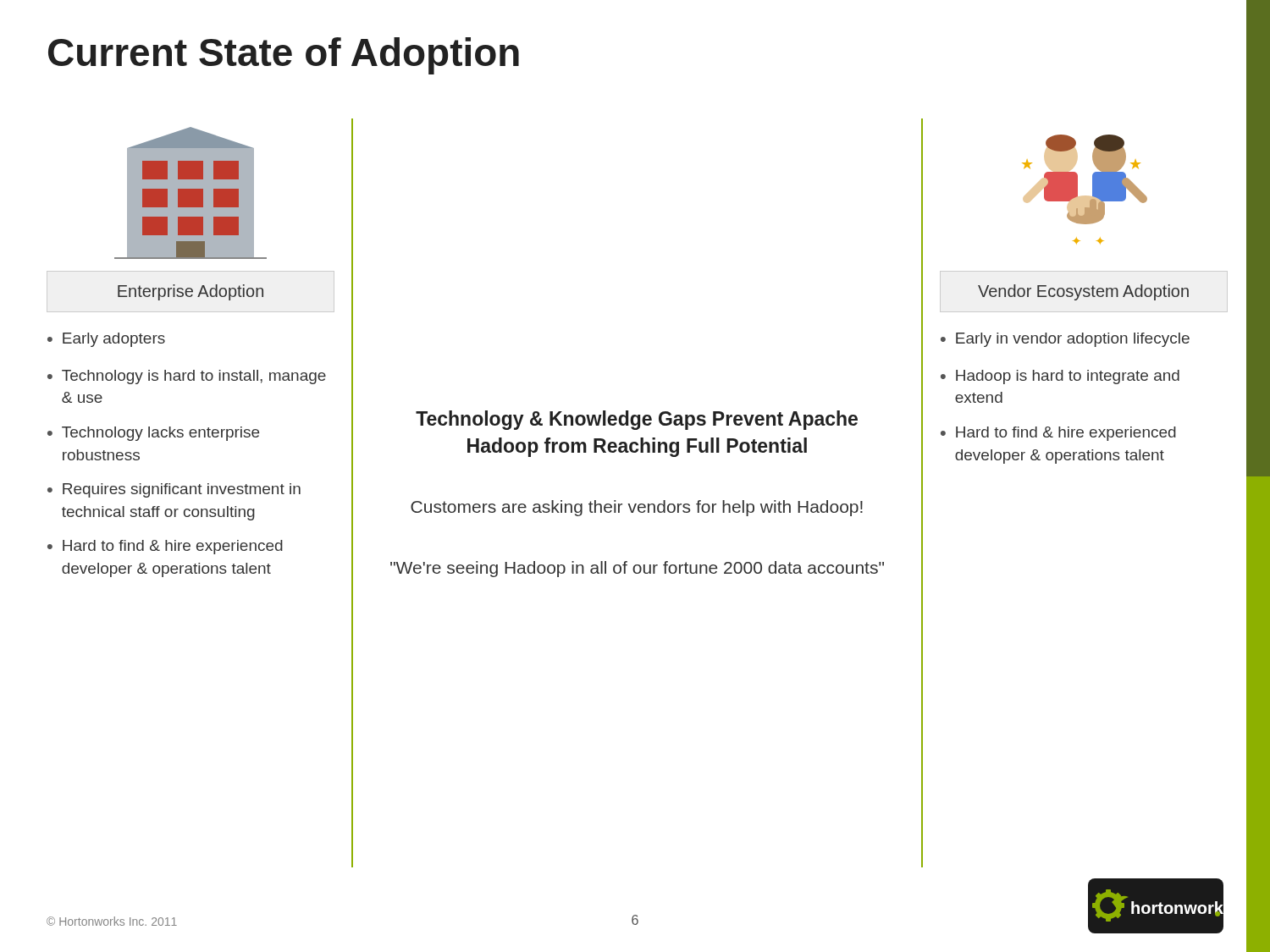Find "Early adopters" on this page
This screenshot has height=952, width=1270.
click(x=113, y=338)
